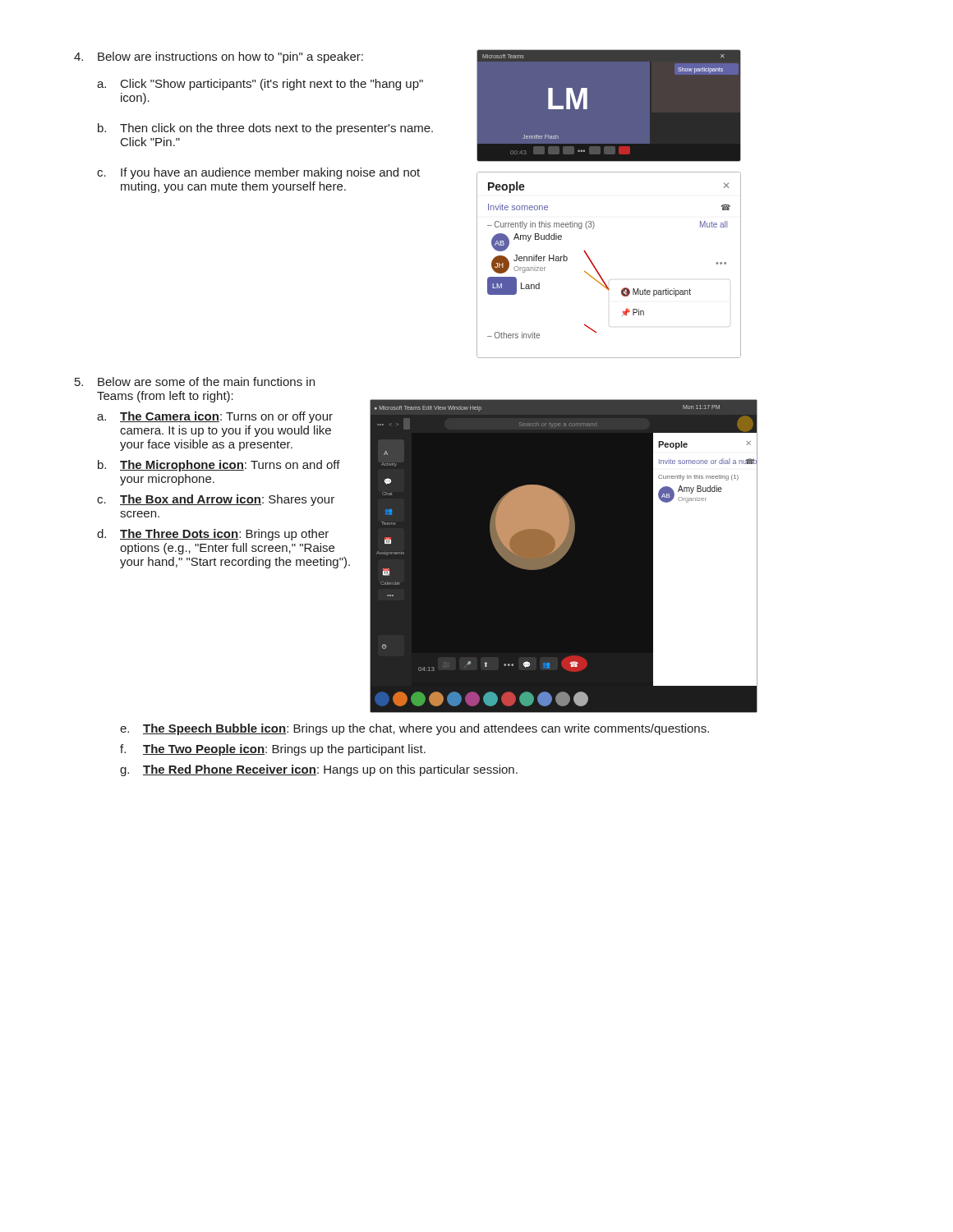Locate the block of text that opens with "b. Then click on the three dots"

pos(274,135)
